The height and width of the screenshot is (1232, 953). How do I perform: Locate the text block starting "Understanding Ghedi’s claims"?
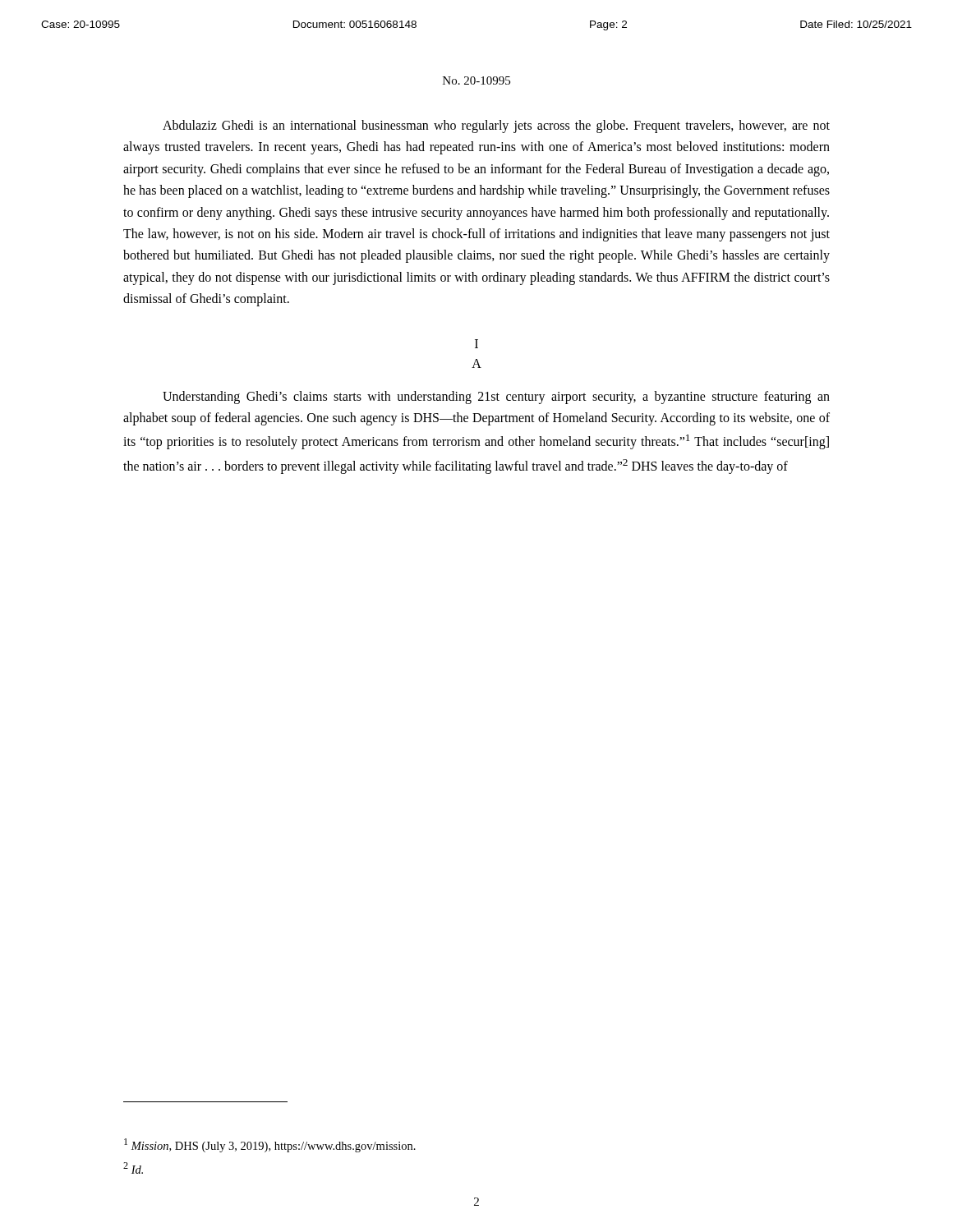(476, 431)
